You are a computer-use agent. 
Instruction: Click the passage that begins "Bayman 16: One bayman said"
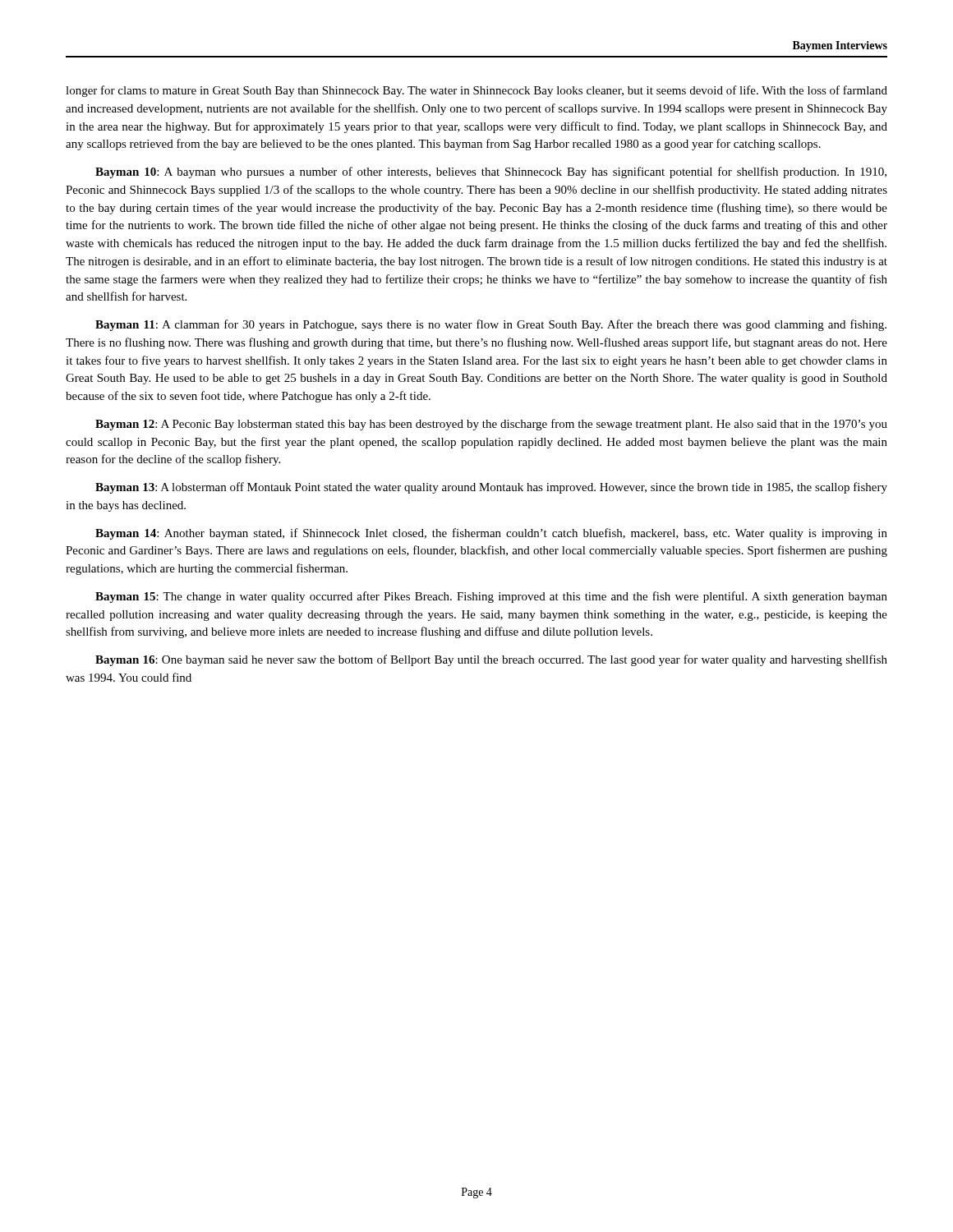(476, 669)
